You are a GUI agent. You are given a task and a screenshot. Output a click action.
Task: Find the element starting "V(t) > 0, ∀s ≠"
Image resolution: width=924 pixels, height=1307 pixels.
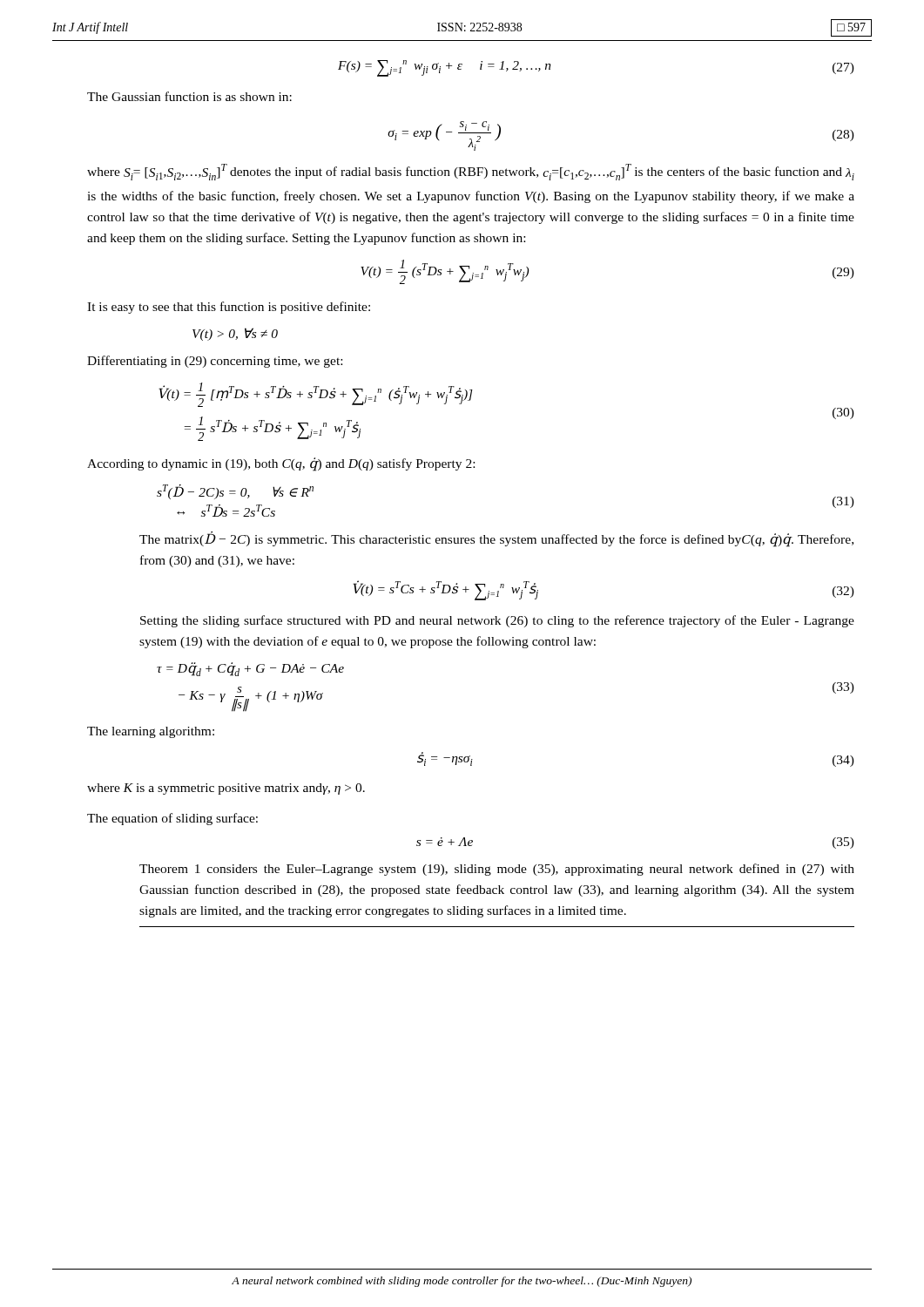pyautogui.click(x=235, y=333)
